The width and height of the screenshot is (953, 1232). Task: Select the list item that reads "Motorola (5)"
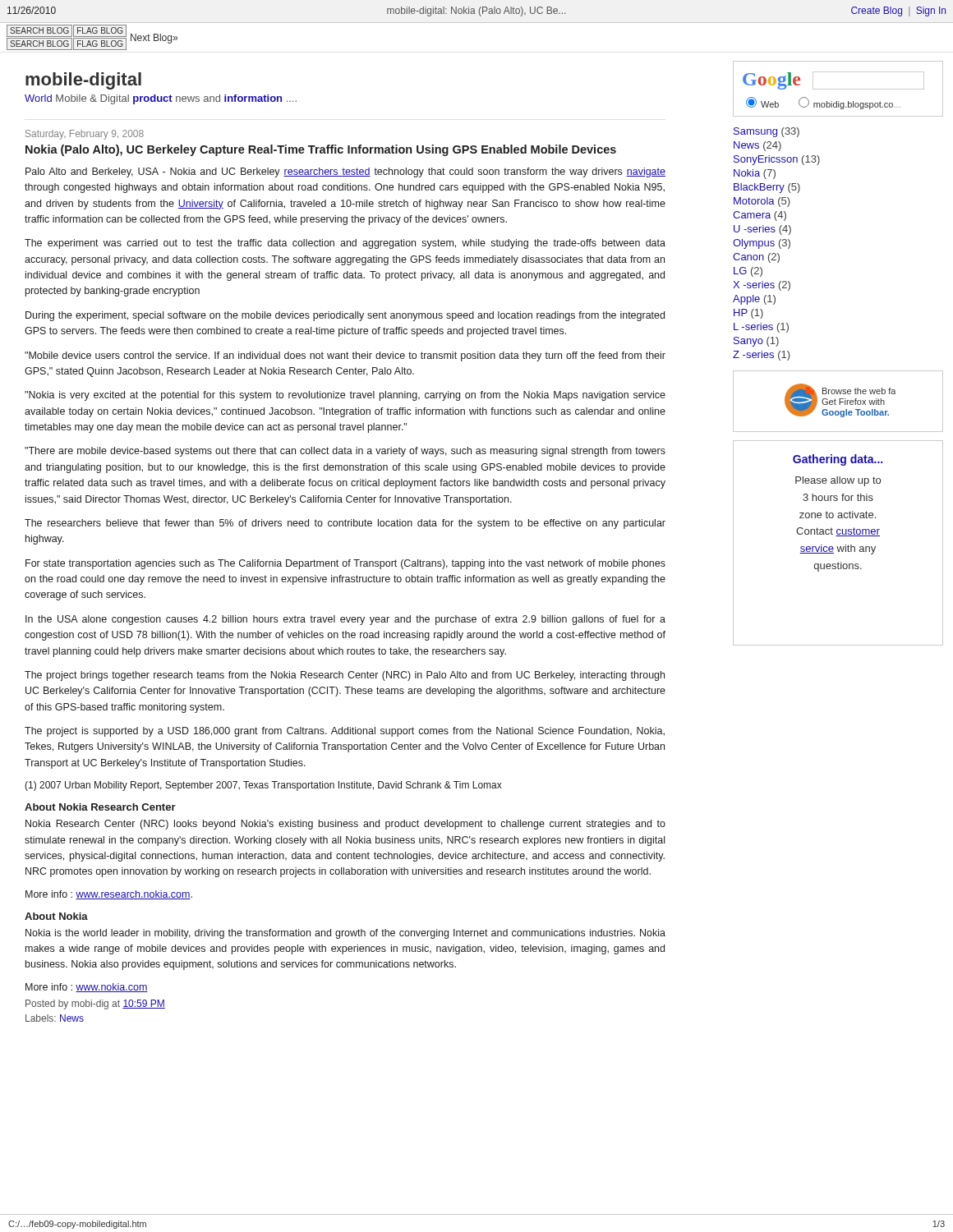click(x=762, y=201)
